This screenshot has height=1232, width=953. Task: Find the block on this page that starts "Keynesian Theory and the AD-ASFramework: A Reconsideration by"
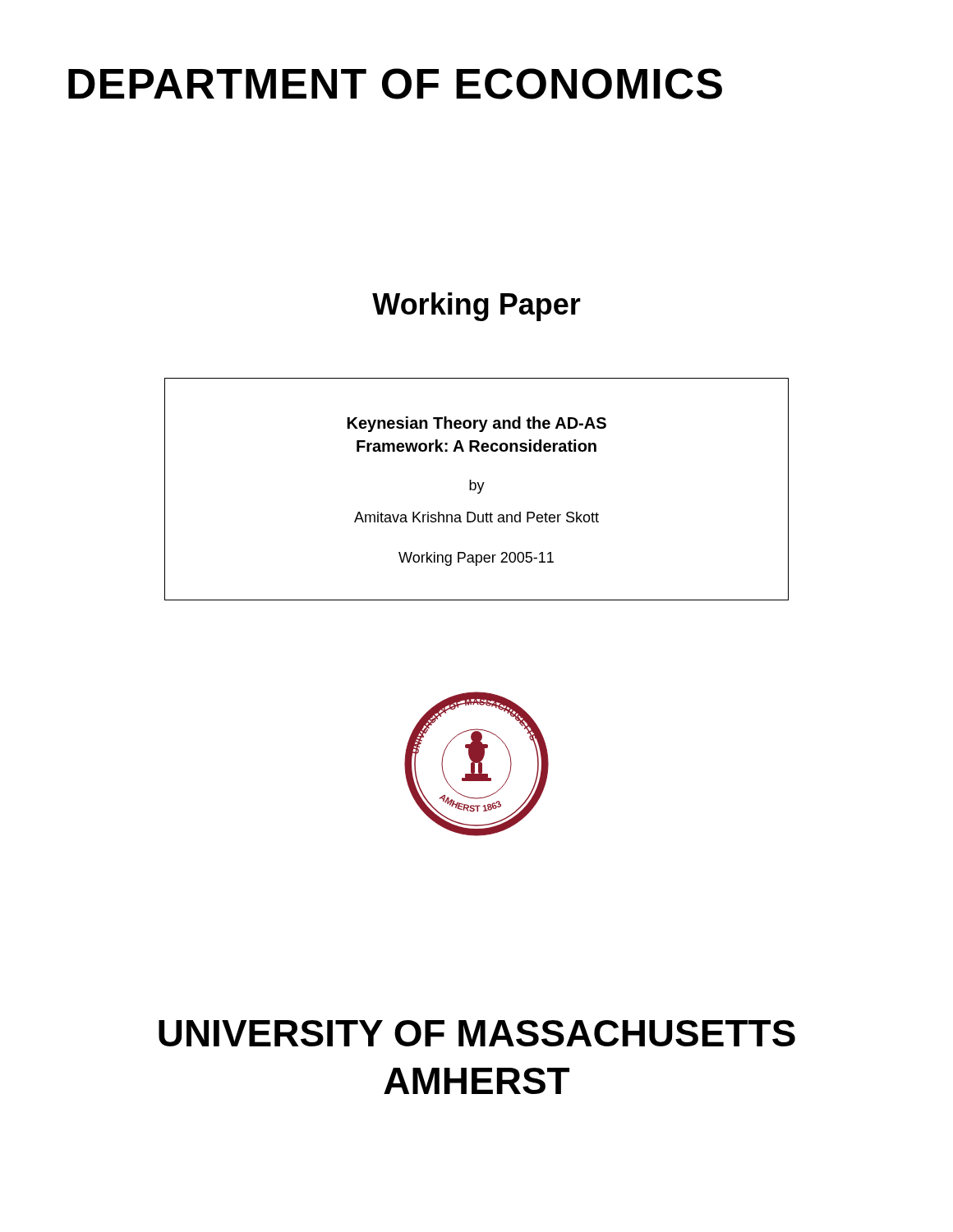click(476, 489)
